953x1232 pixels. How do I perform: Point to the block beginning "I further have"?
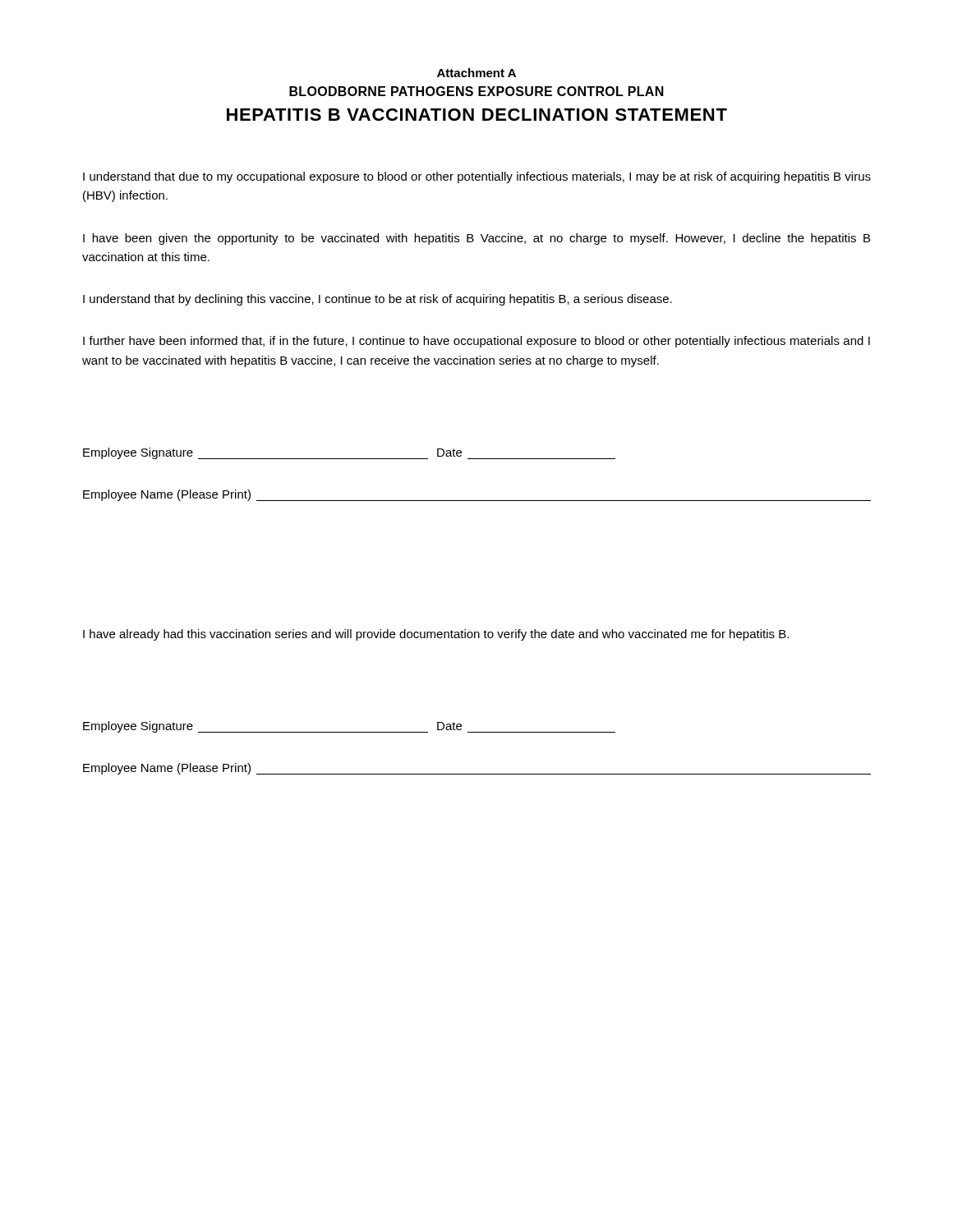click(476, 350)
